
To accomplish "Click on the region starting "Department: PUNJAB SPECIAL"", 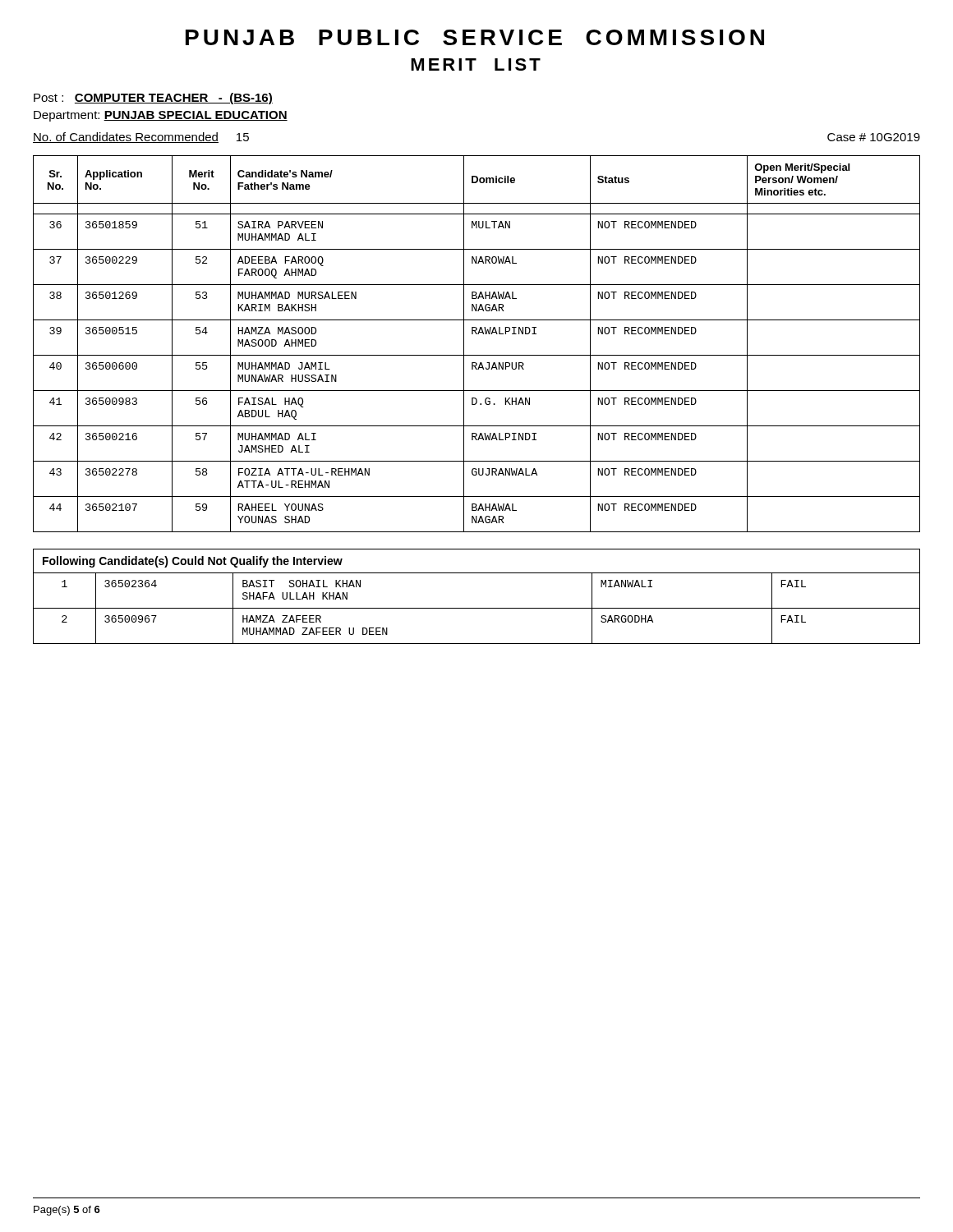I will (160, 115).
